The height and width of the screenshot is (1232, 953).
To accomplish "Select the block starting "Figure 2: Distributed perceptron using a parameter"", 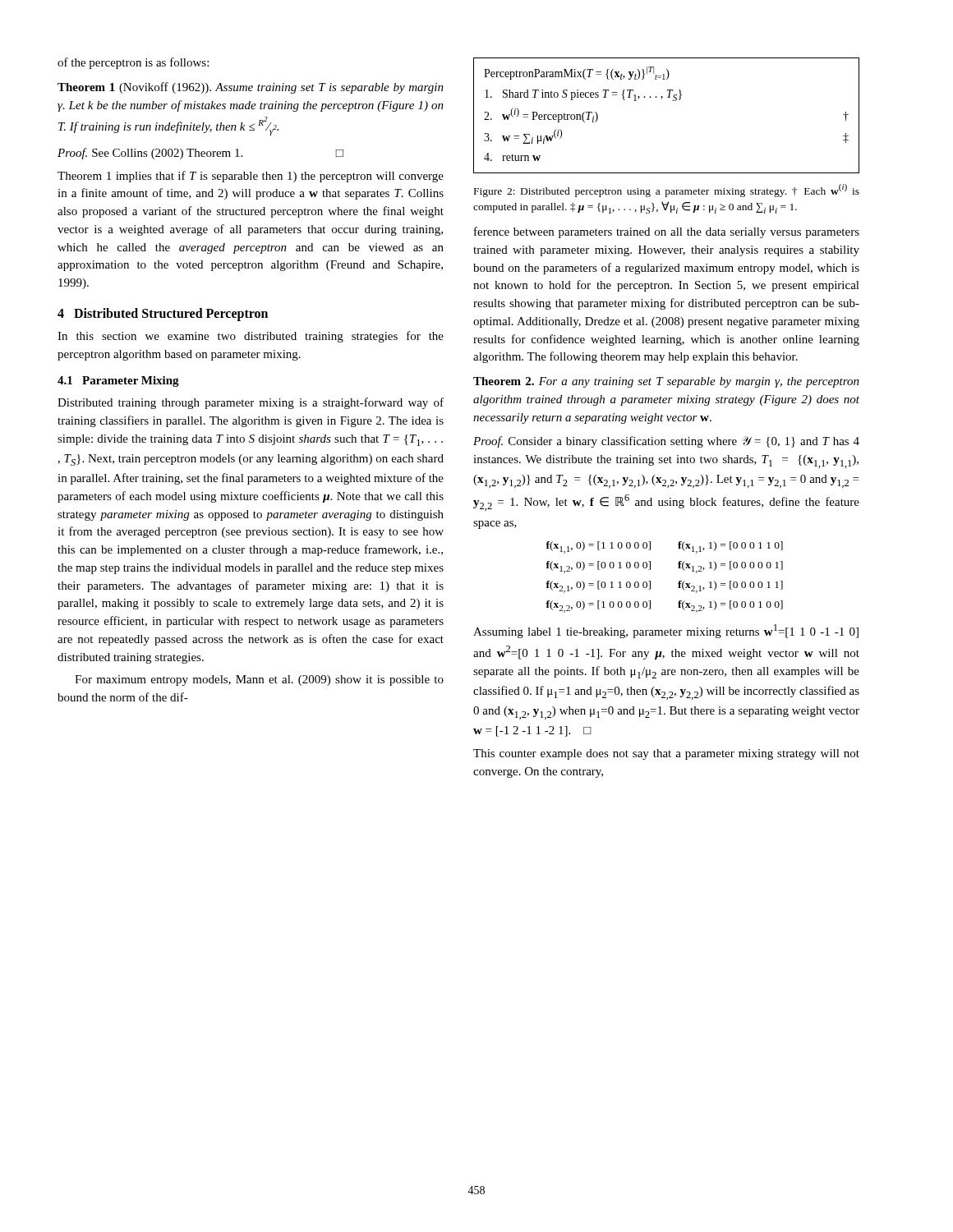I will tap(666, 198).
